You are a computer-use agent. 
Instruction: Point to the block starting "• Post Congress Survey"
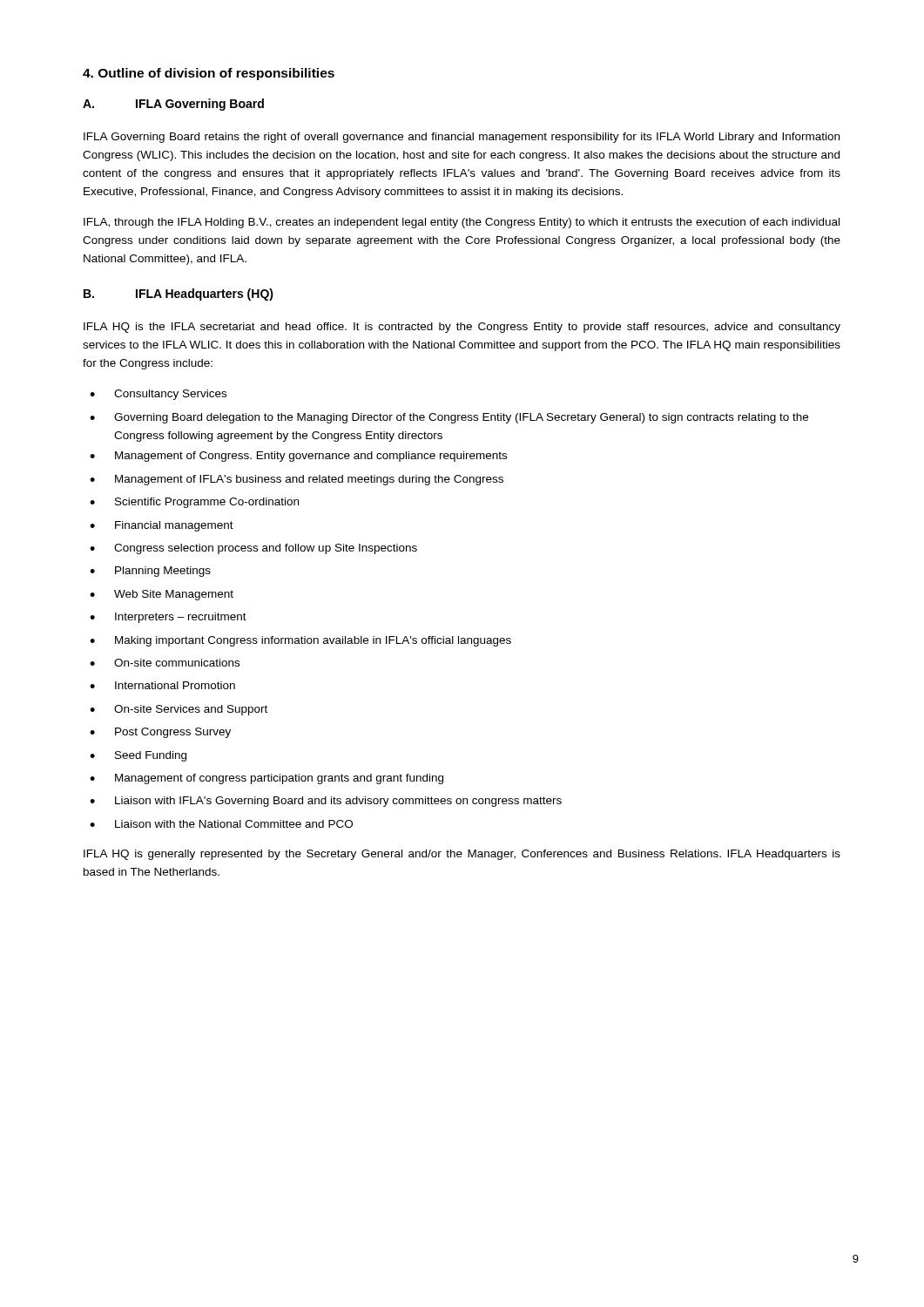pyautogui.click(x=160, y=733)
